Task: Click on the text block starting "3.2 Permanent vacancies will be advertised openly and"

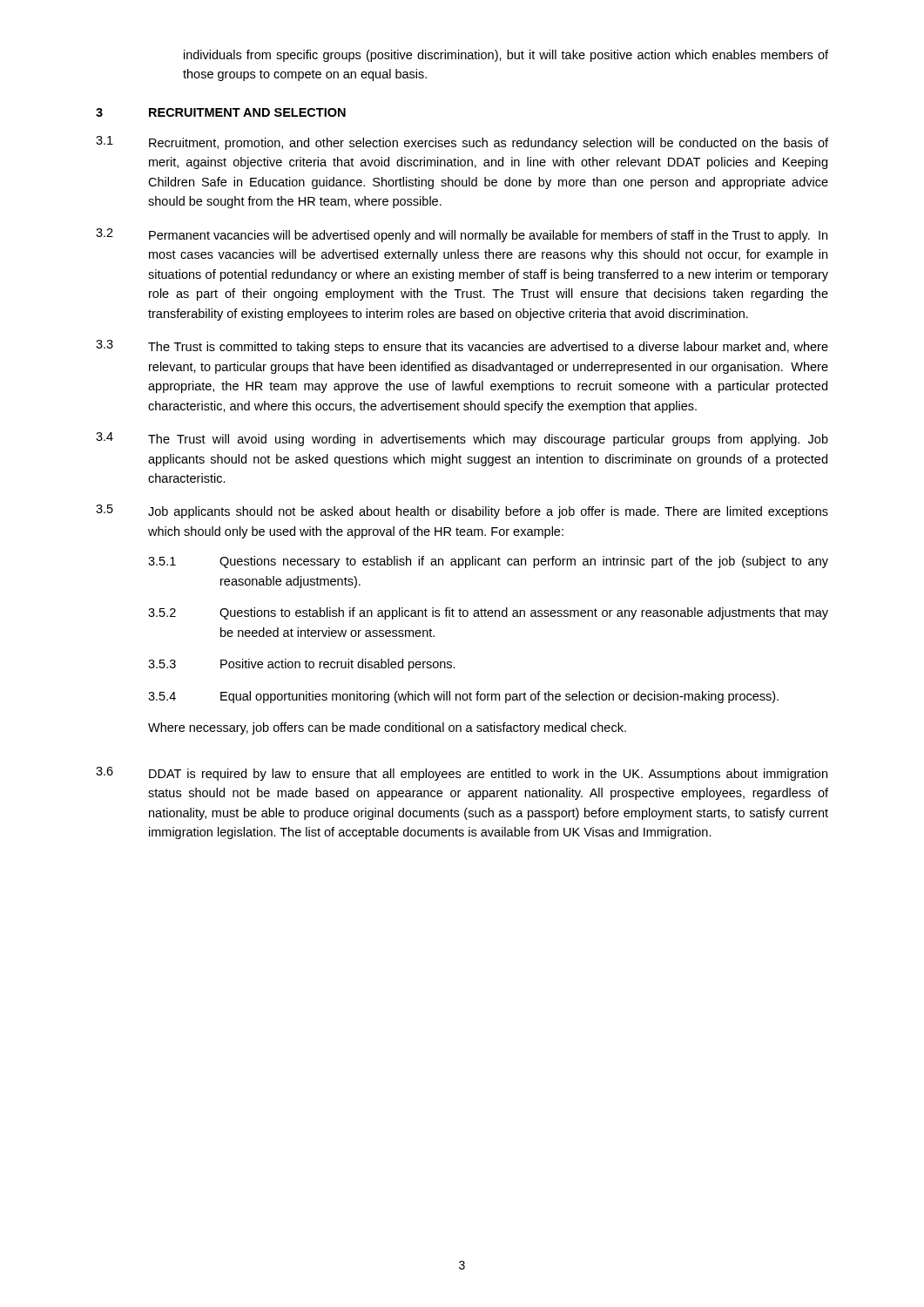Action: [462, 274]
